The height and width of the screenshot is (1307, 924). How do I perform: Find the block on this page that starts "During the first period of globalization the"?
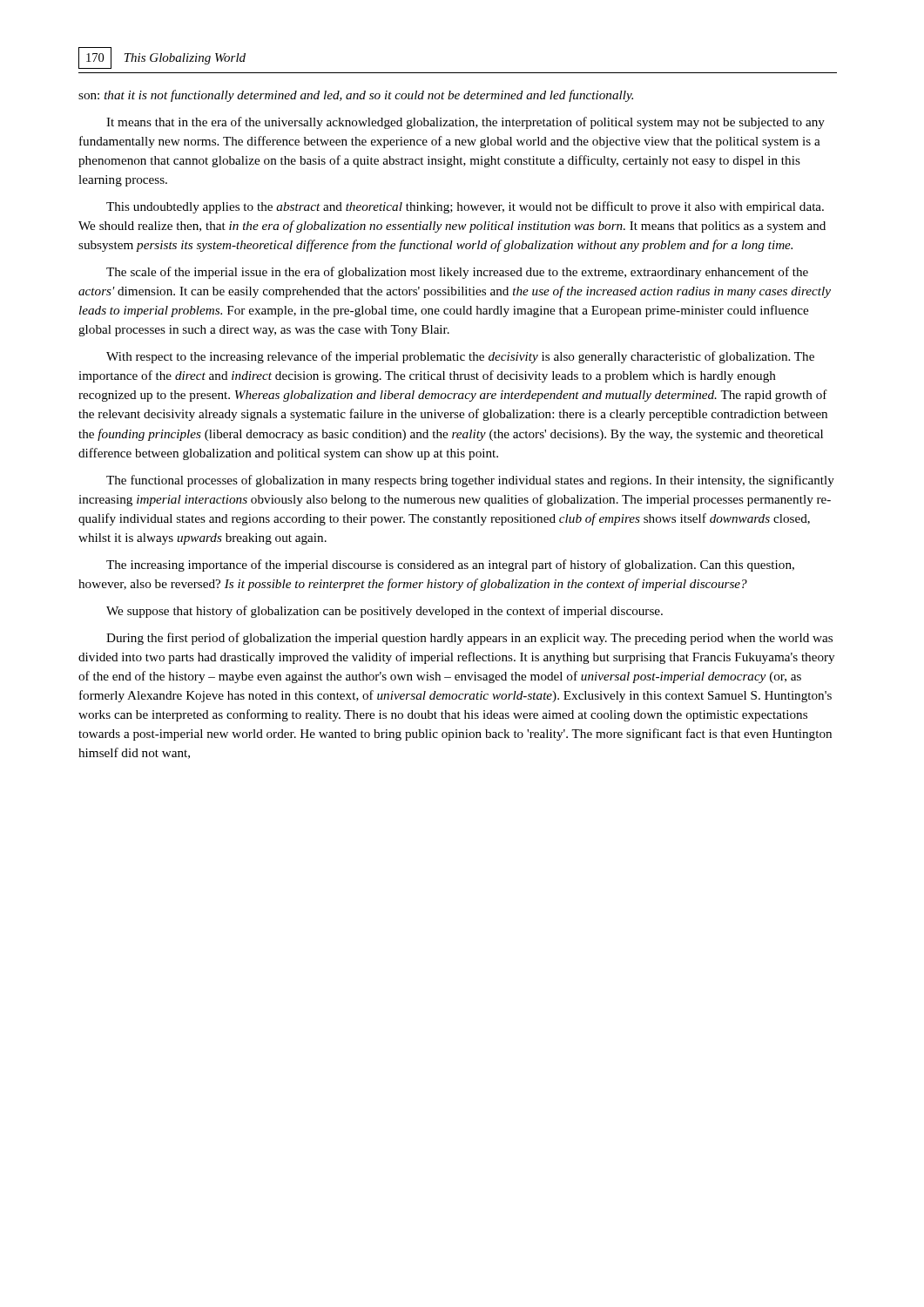click(457, 695)
